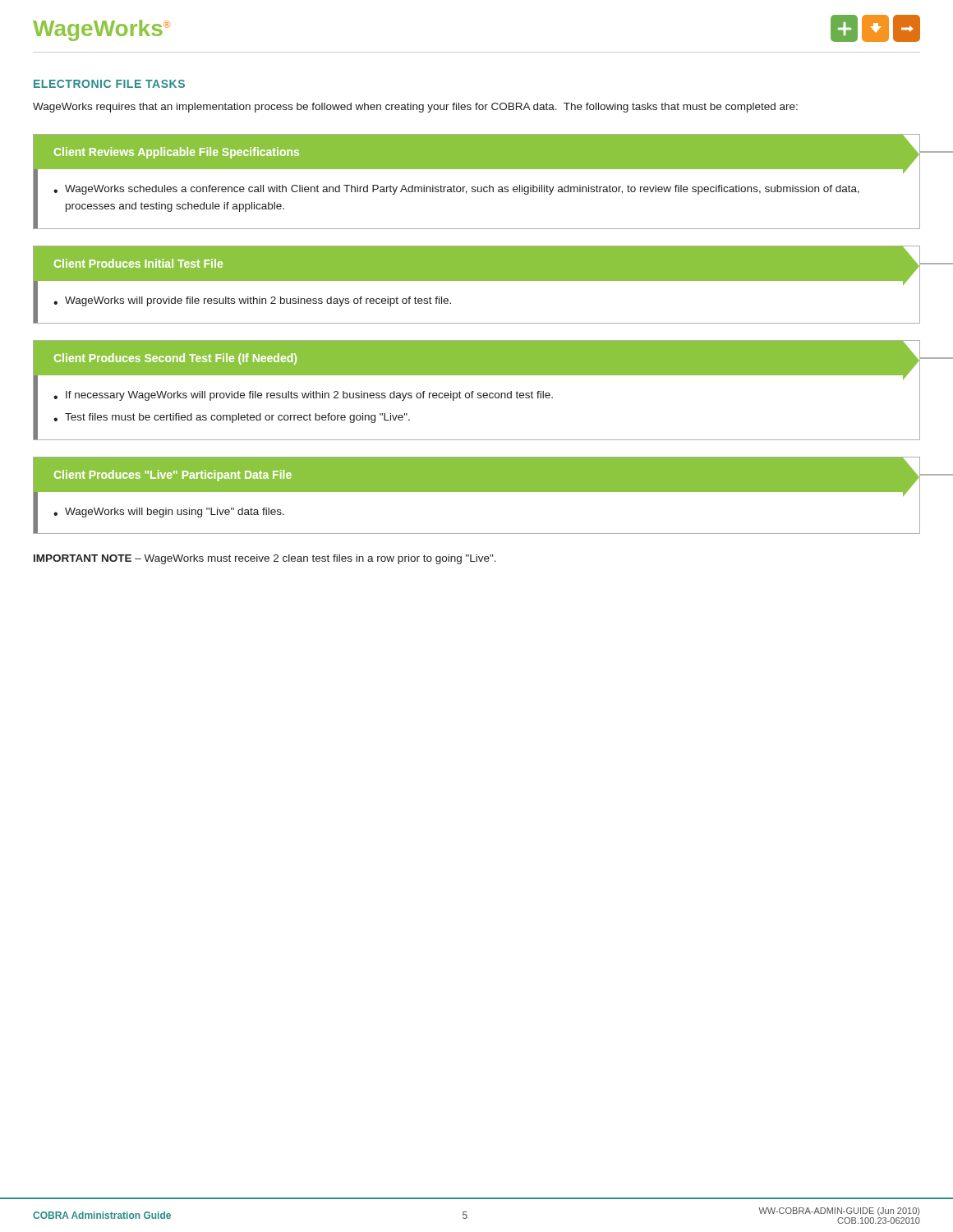This screenshot has height=1232, width=953.
Task: Click the passage that begins "WageWorks requires that an implementation process be followed"
Action: 416,106
